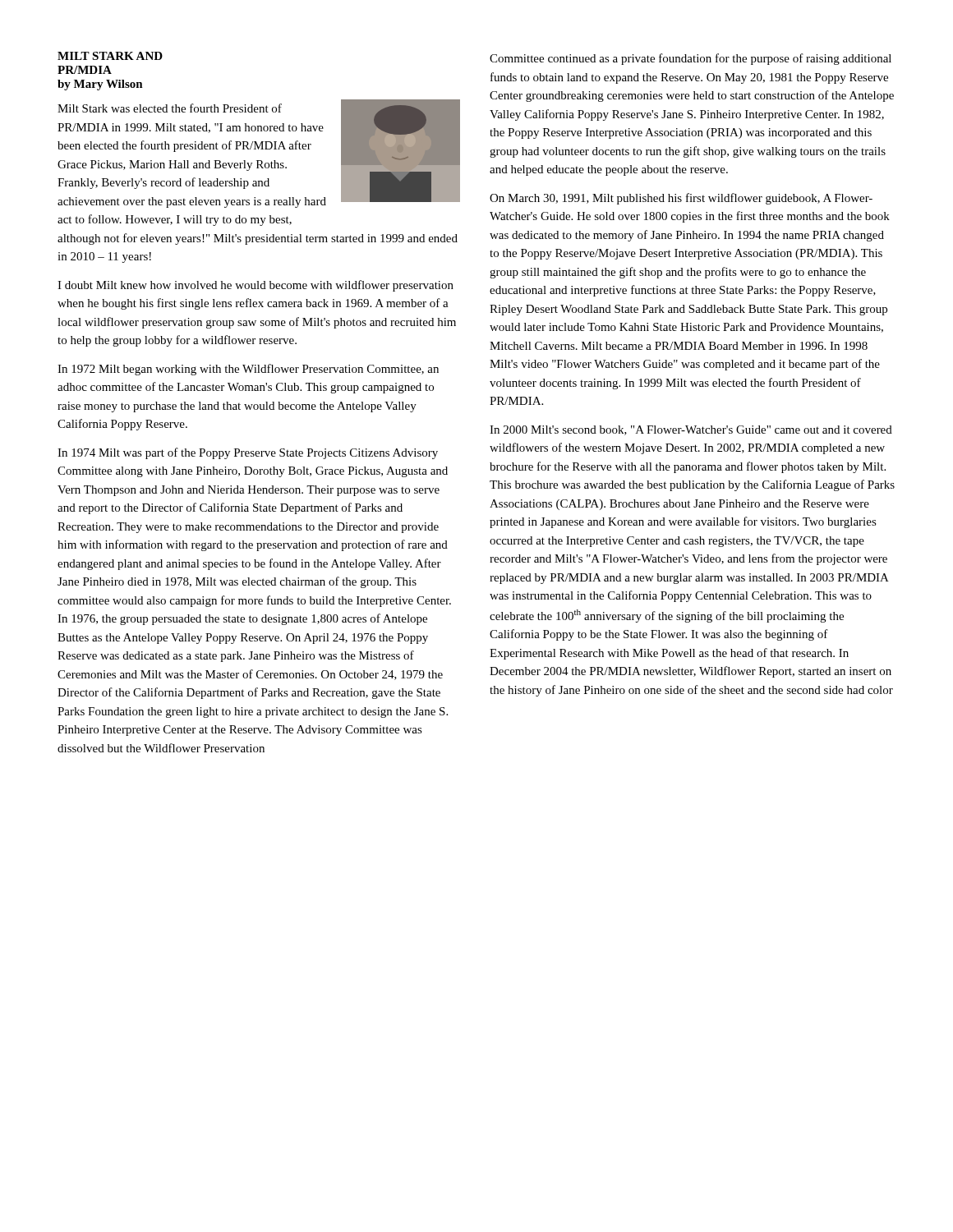Find the photo
Viewport: 953px width, 1232px height.
point(401,152)
